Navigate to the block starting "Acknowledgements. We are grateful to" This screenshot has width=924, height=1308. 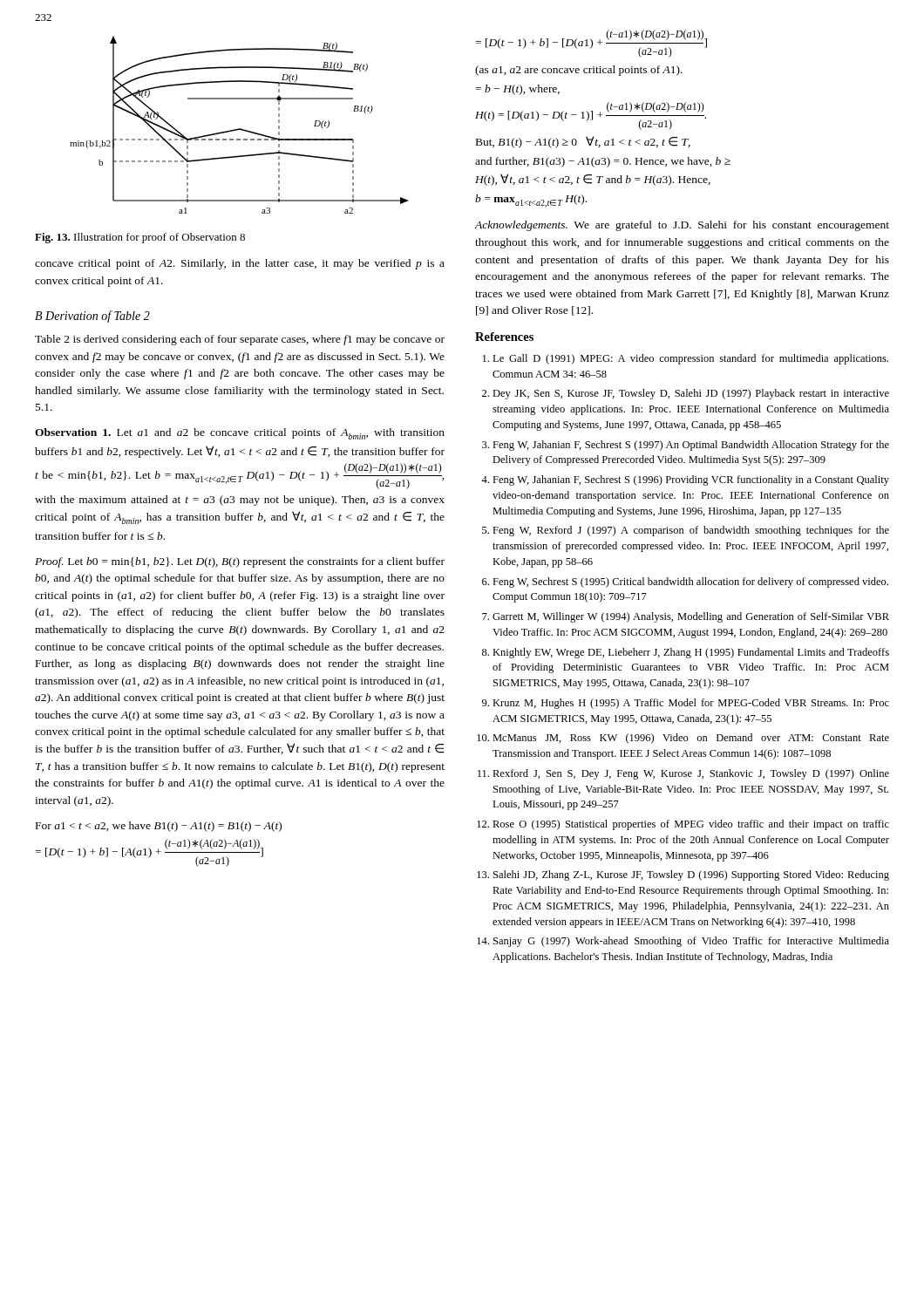click(x=682, y=267)
